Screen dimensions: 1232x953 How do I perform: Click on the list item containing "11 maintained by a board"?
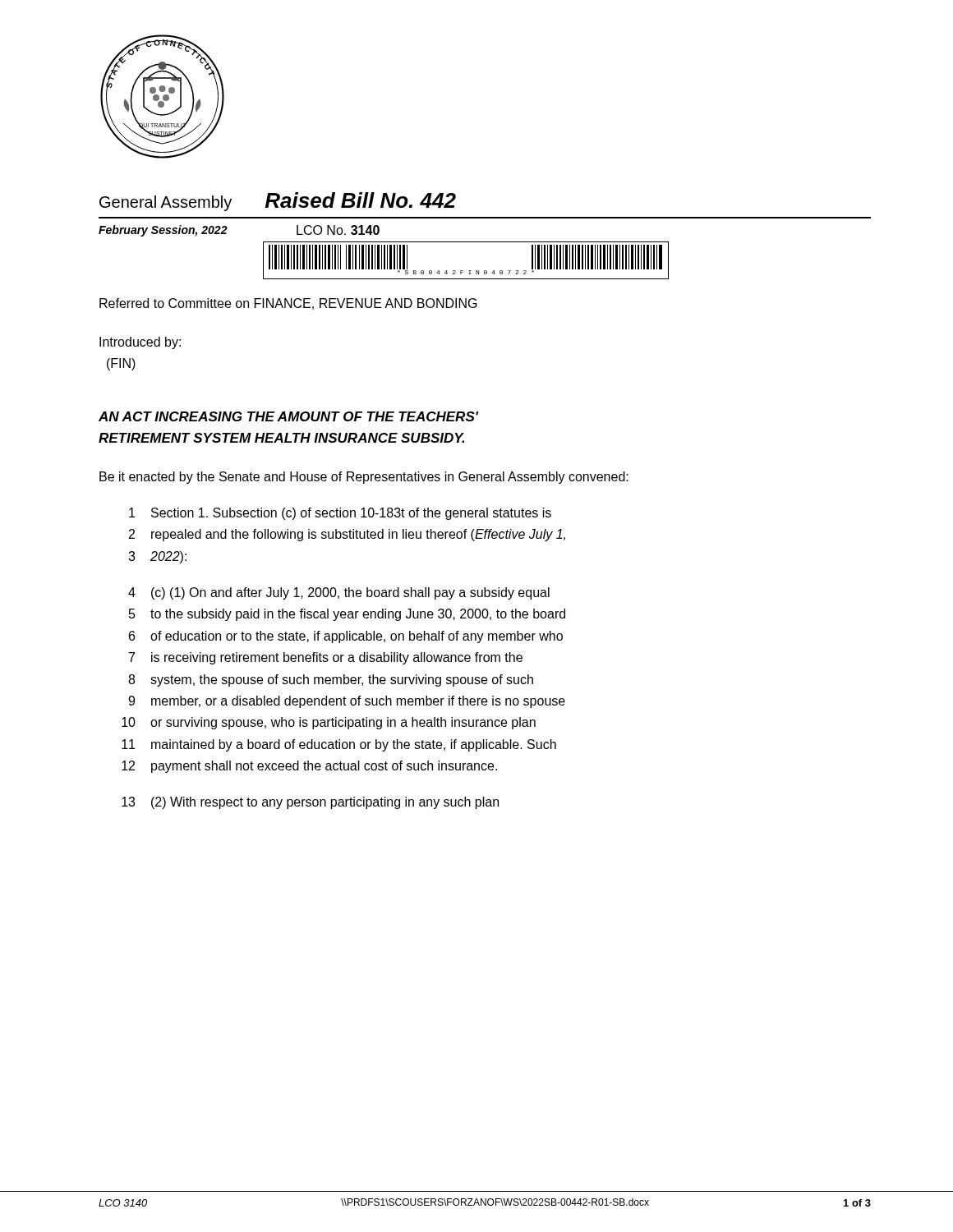click(485, 745)
